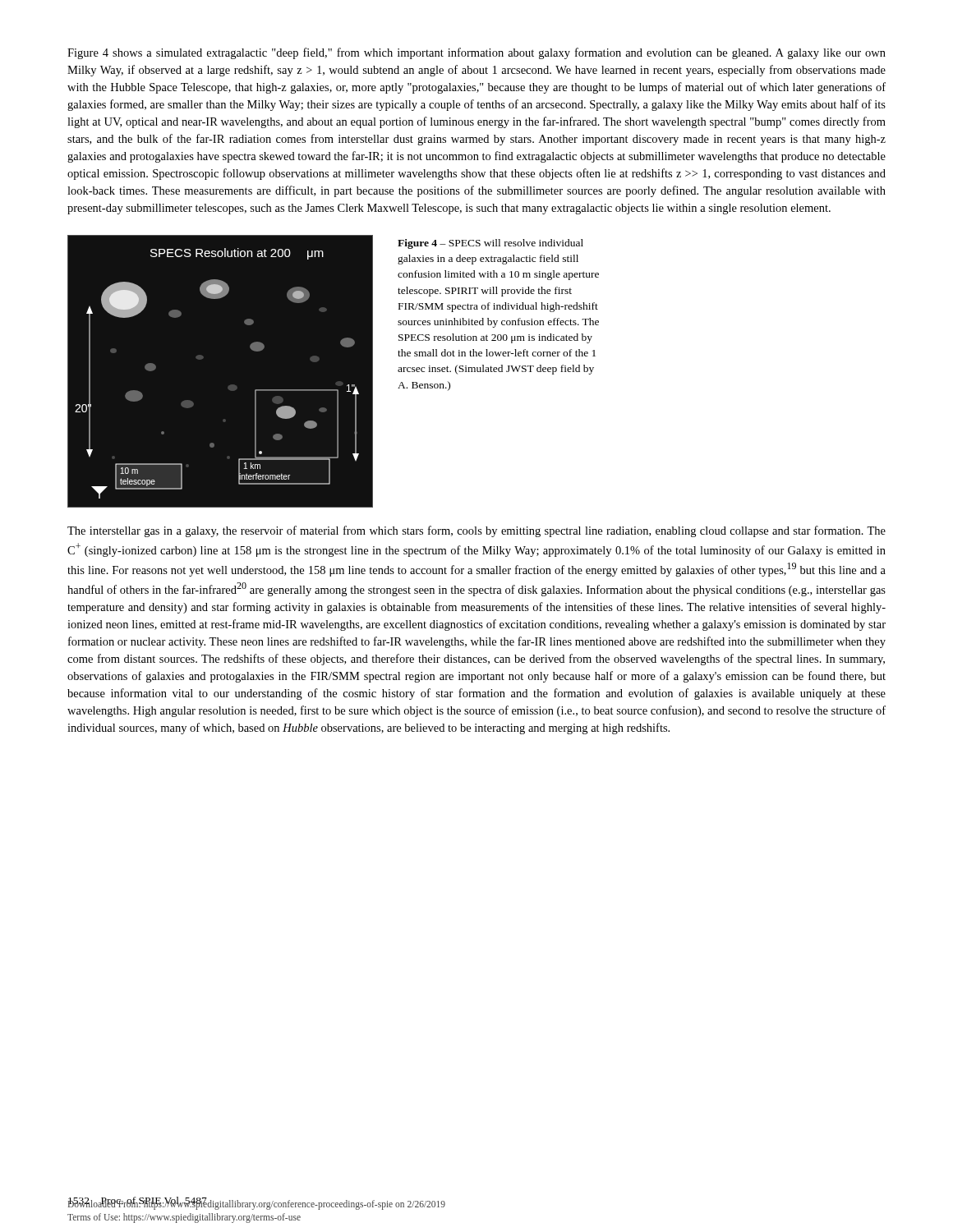Select the photo
Screen dimensions: 1232x953
tap(219, 371)
